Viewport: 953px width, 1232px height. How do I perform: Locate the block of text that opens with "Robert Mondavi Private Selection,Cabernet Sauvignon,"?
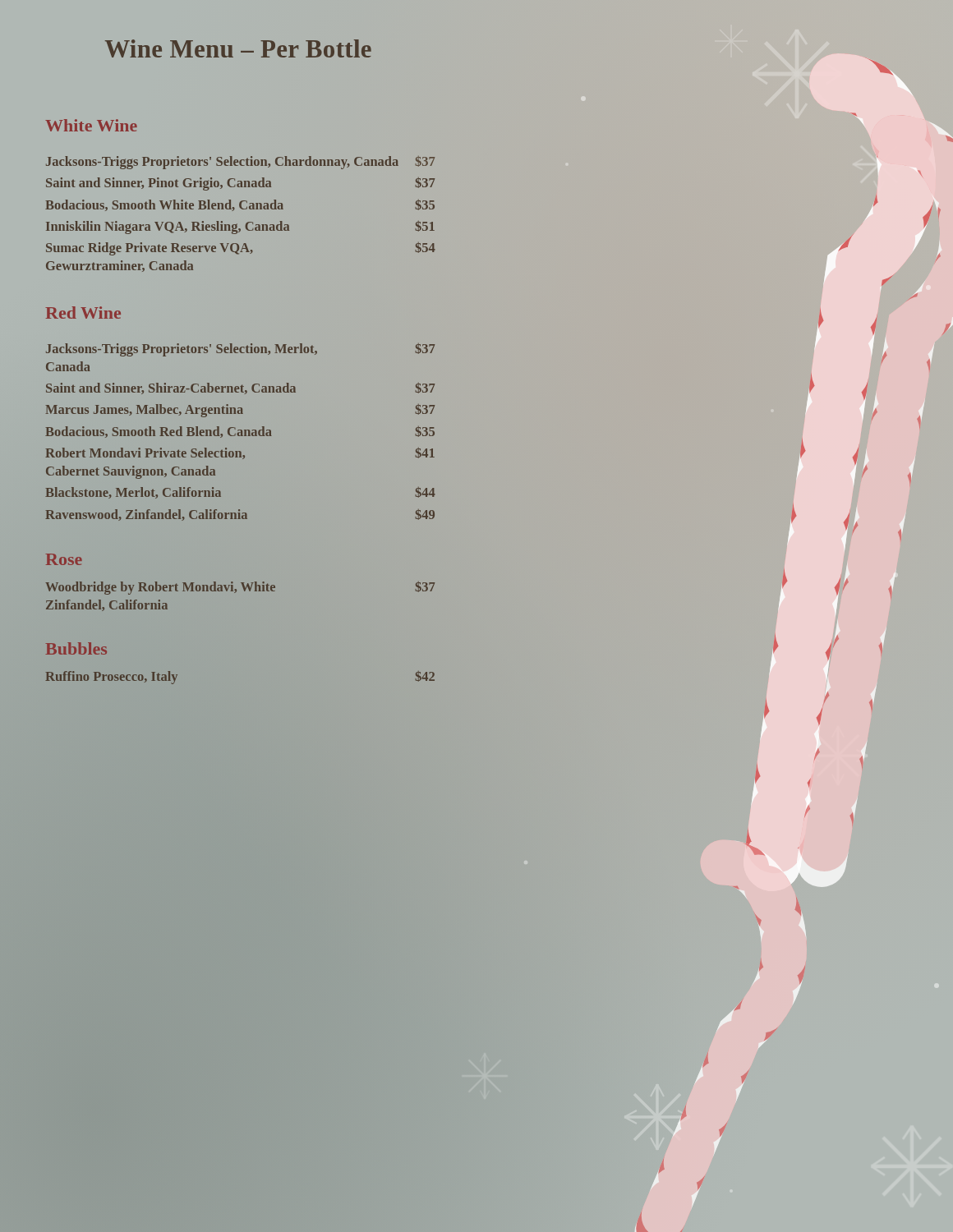[x=251, y=463]
